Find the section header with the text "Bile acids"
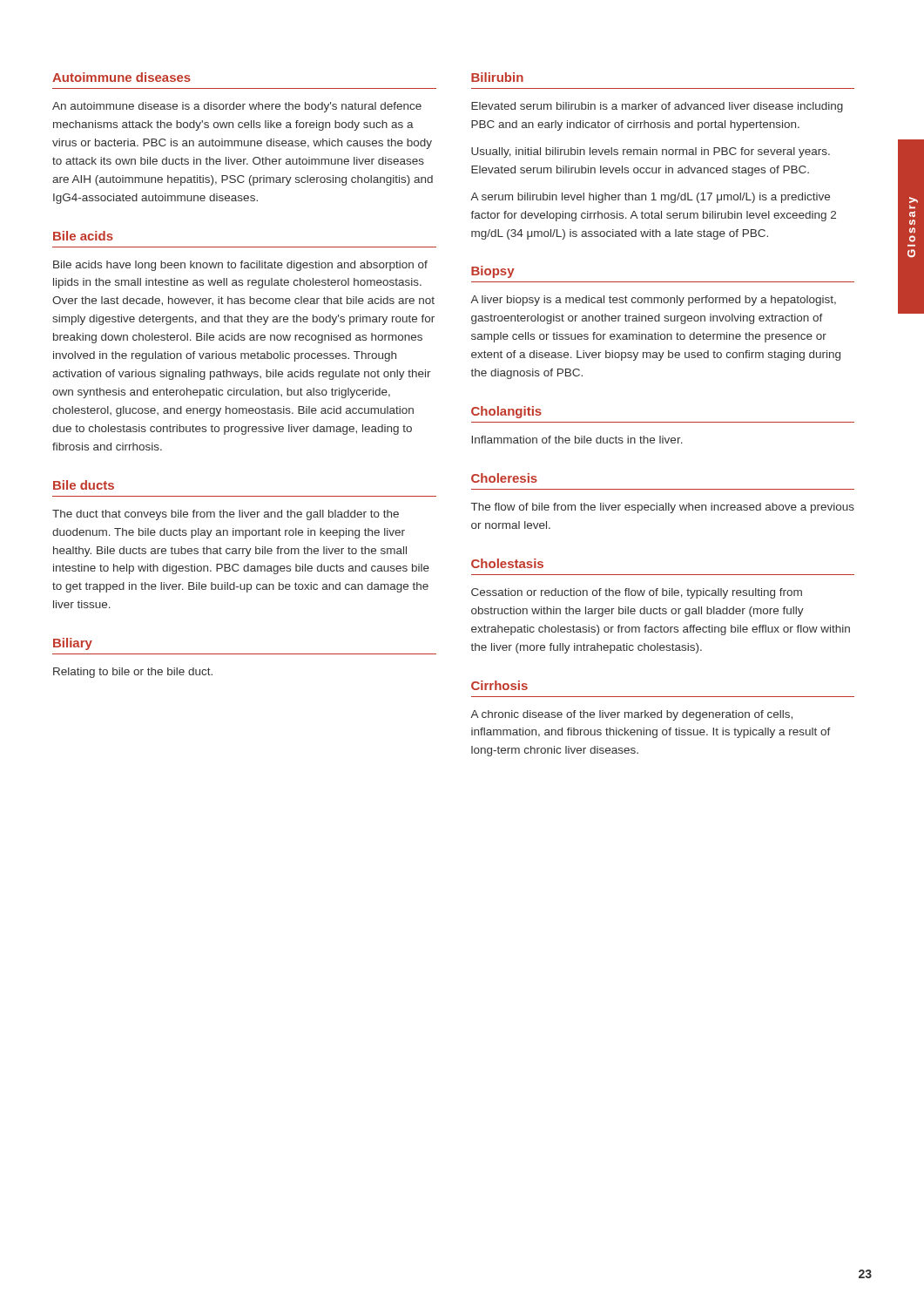The image size is (924, 1307). pos(83,235)
